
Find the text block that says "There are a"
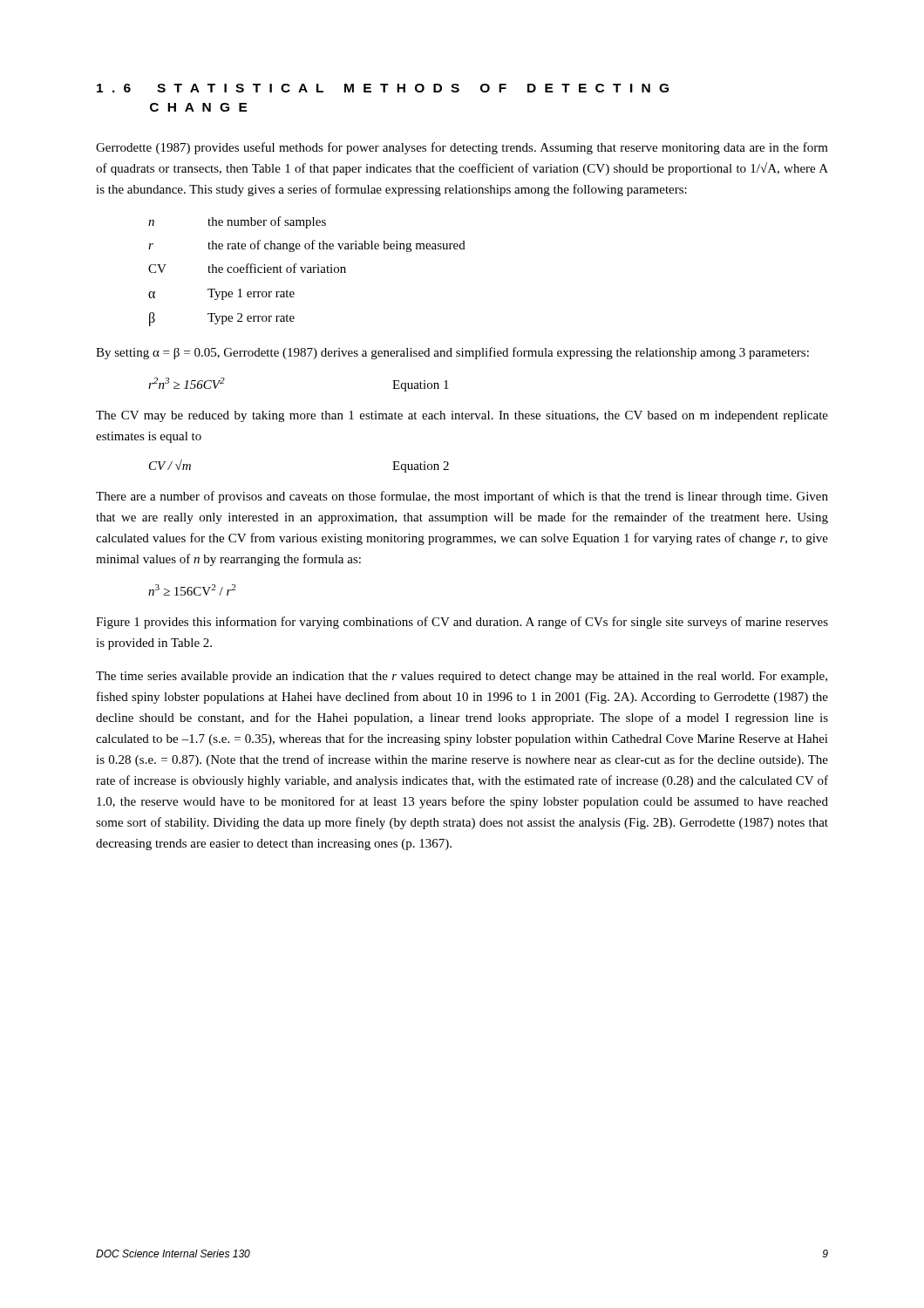(462, 528)
